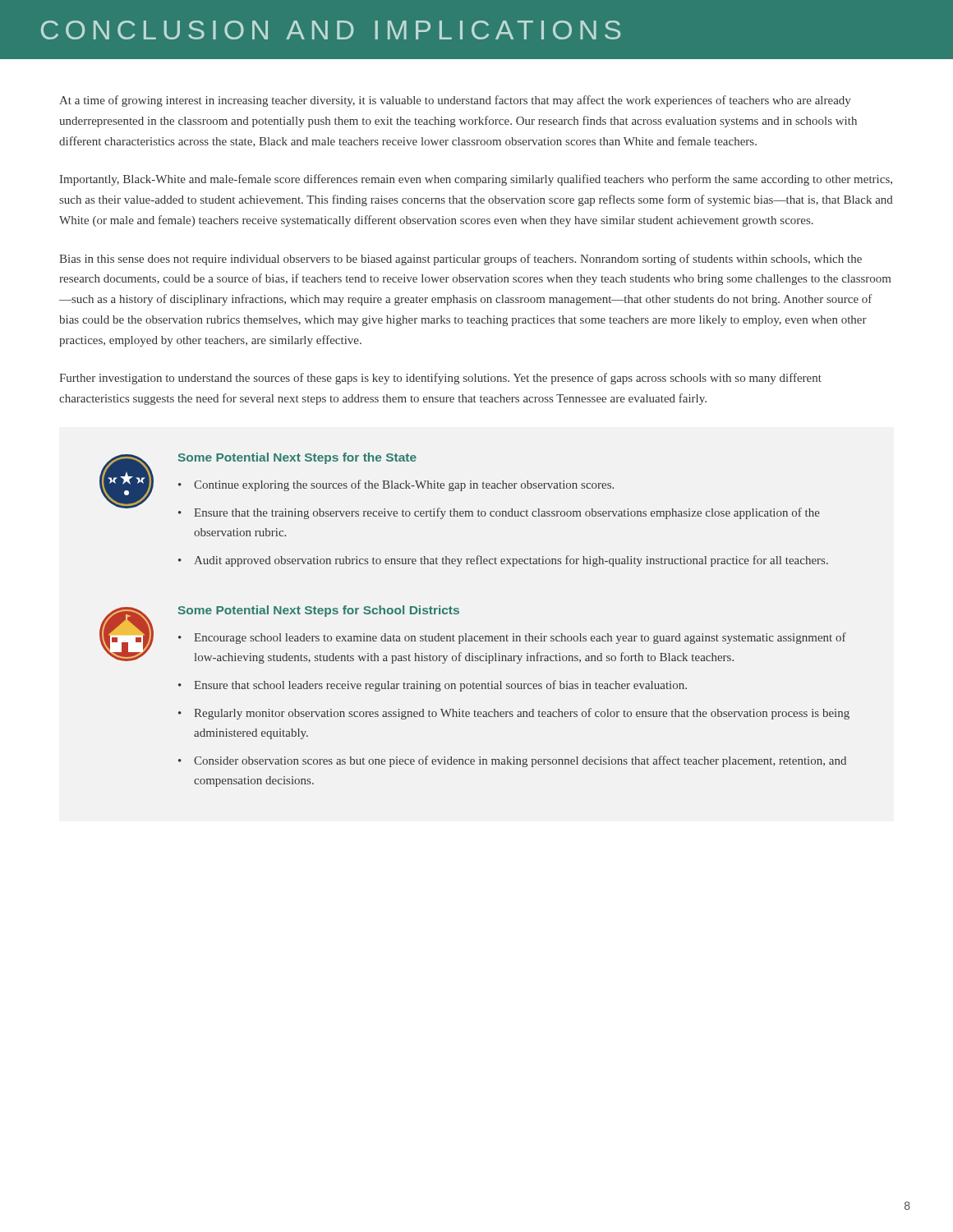This screenshot has height=1232, width=953.
Task: Select the text block with the text "Further investigation to understand the sources of these"
Action: (x=440, y=388)
